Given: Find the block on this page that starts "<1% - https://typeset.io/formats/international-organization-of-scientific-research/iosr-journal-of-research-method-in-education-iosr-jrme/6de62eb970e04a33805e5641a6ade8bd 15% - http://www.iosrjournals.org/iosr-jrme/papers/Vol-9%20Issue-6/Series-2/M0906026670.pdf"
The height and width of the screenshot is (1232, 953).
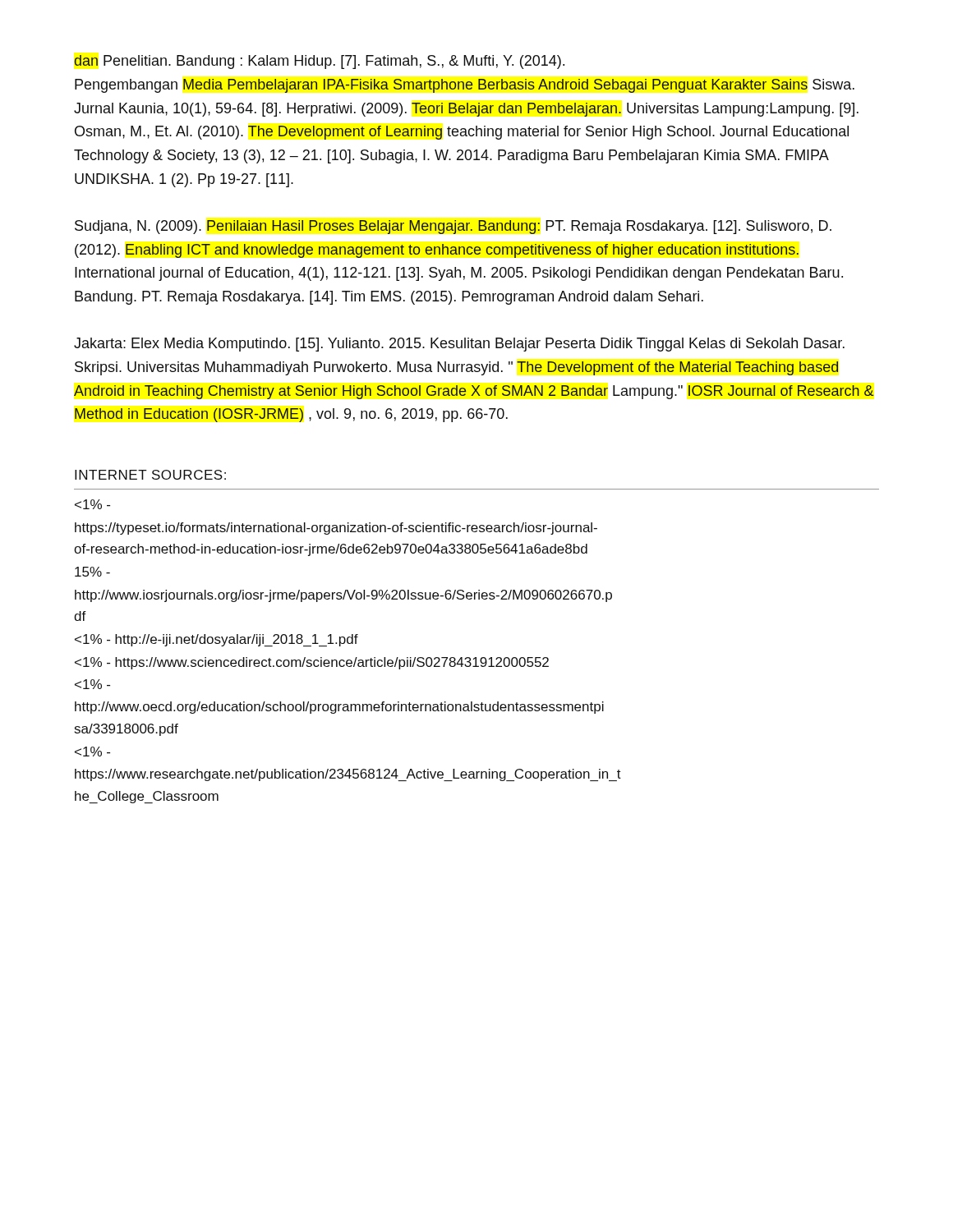Looking at the screenshot, I should [476, 651].
